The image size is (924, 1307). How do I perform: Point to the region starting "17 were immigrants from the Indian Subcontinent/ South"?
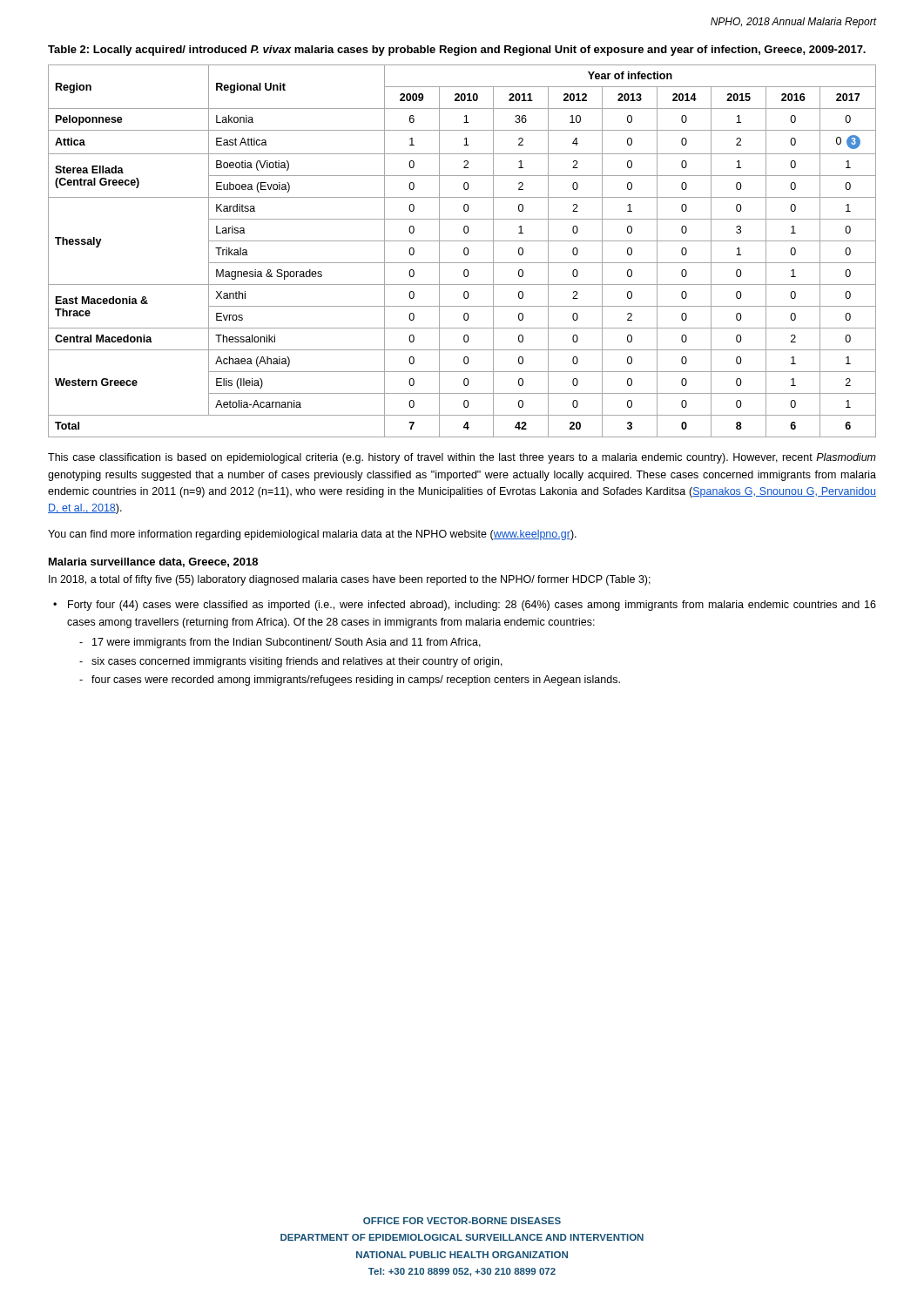(286, 642)
